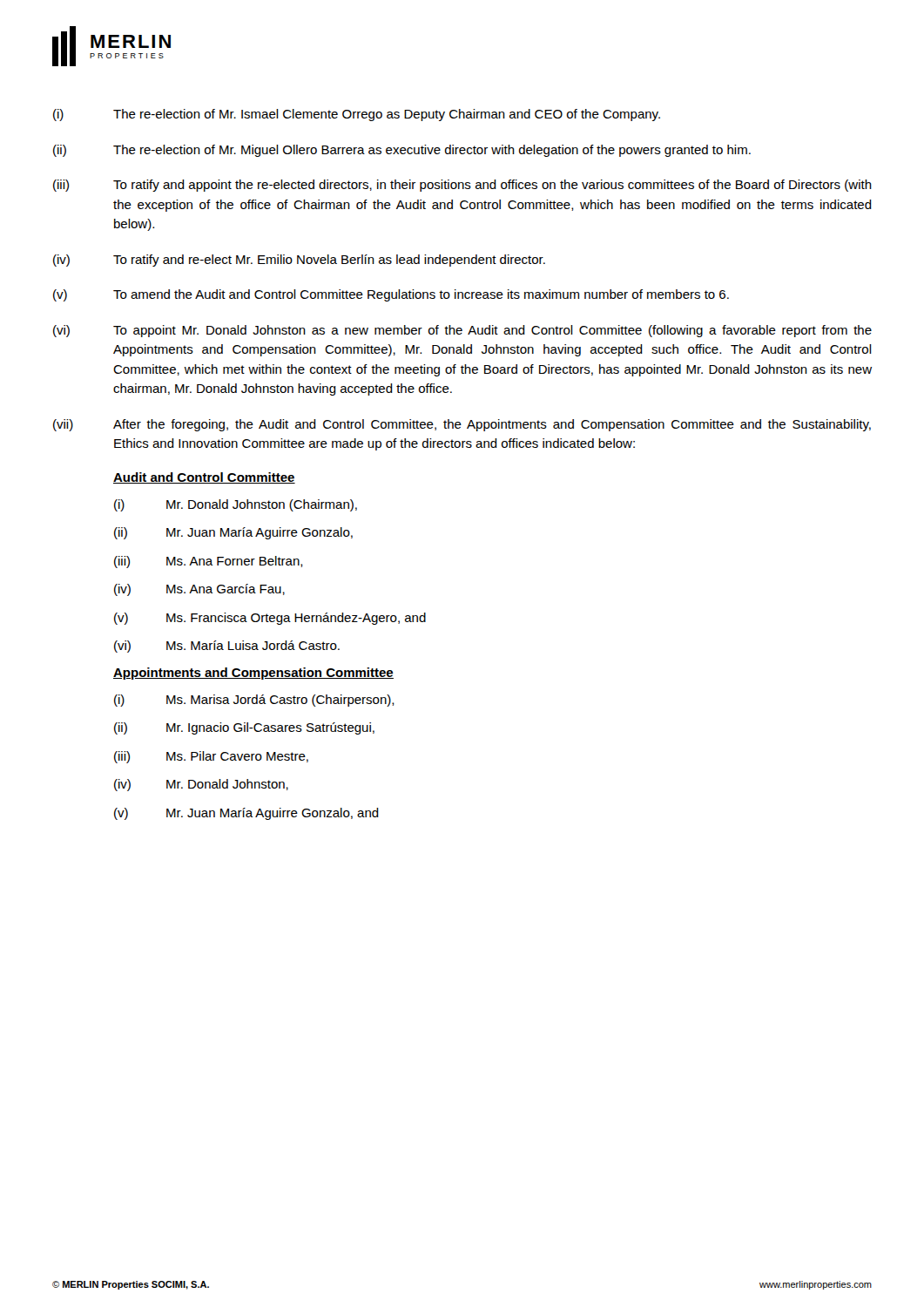Locate the list item that says "(vii) After the foregoing, the Audit and"

point(462,434)
